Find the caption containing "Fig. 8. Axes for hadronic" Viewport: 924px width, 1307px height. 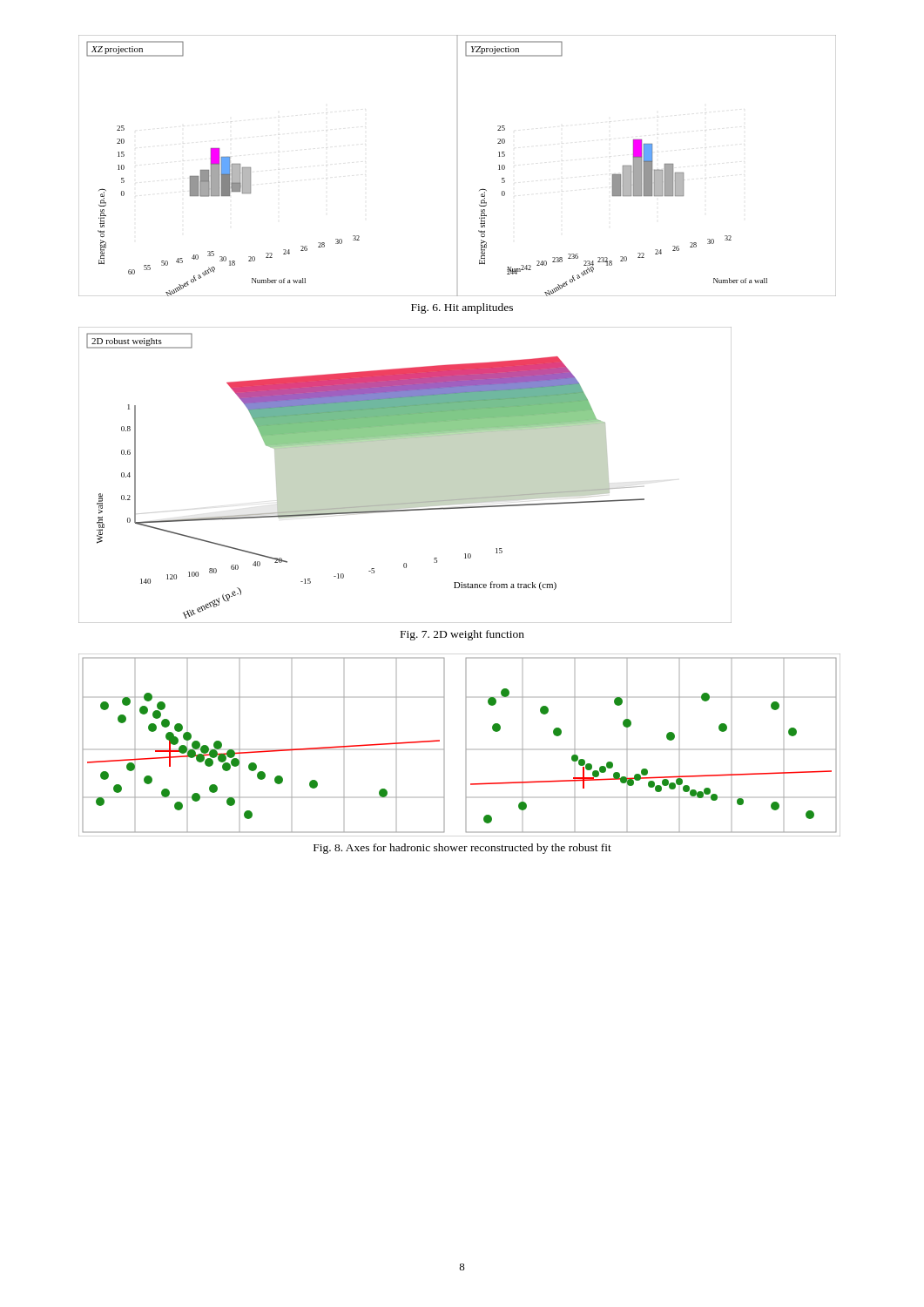[462, 847]
